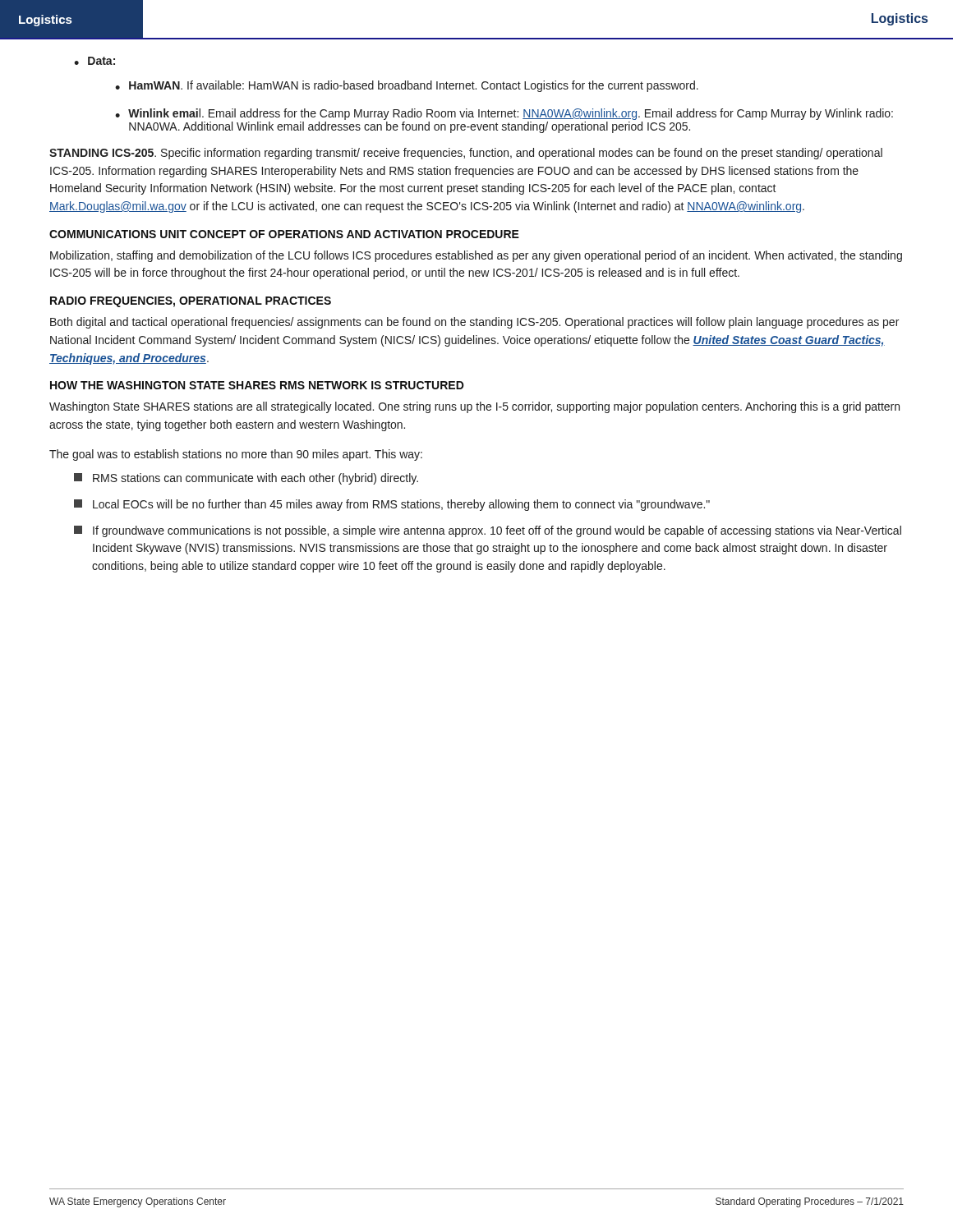The height and width of the screenshot is (1232, 953).
Task: Select the list item containing "RMS stations can communicate with each"
Action: click(x=247, y=479)
